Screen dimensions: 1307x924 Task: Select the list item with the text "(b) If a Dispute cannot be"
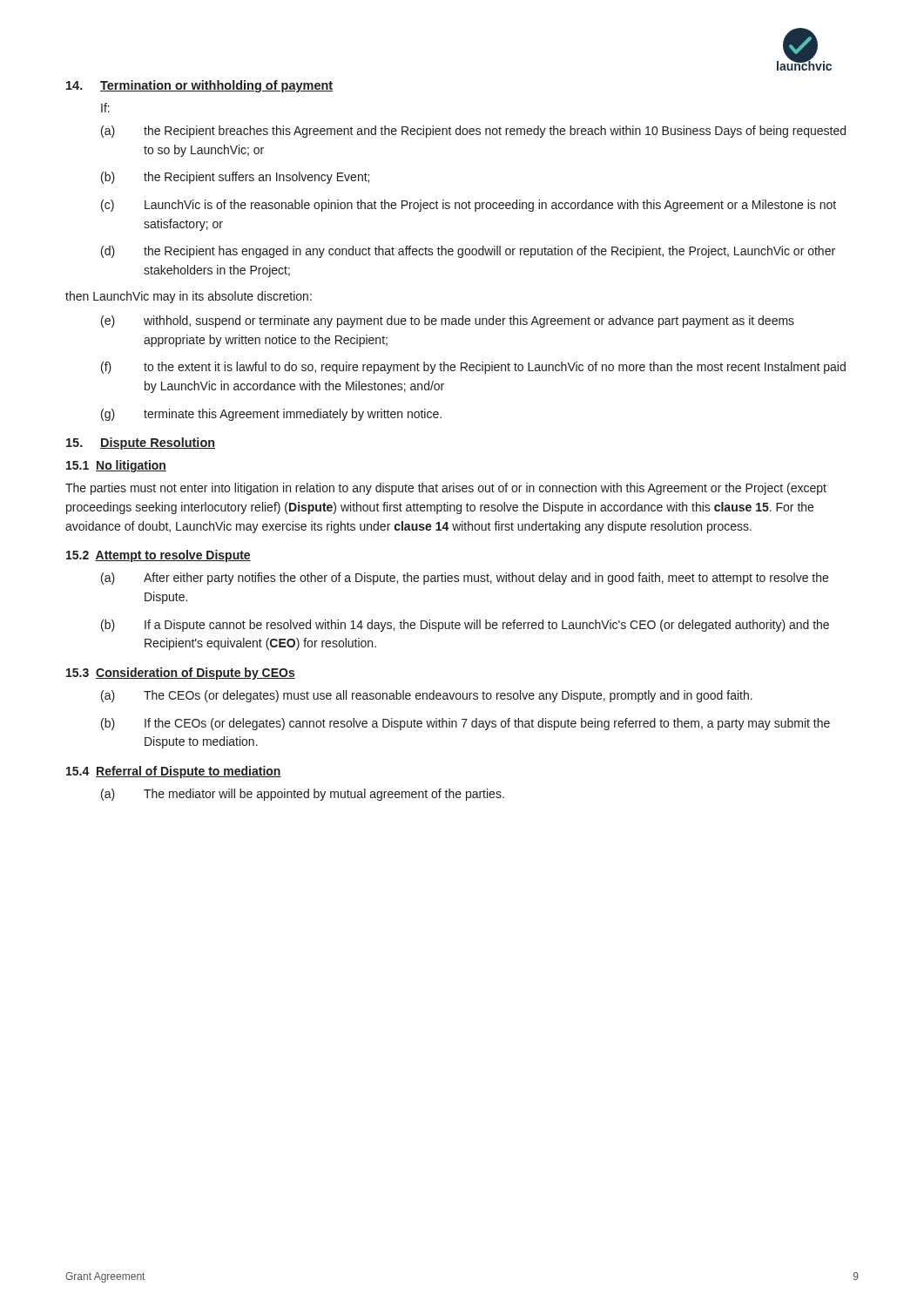479,635
